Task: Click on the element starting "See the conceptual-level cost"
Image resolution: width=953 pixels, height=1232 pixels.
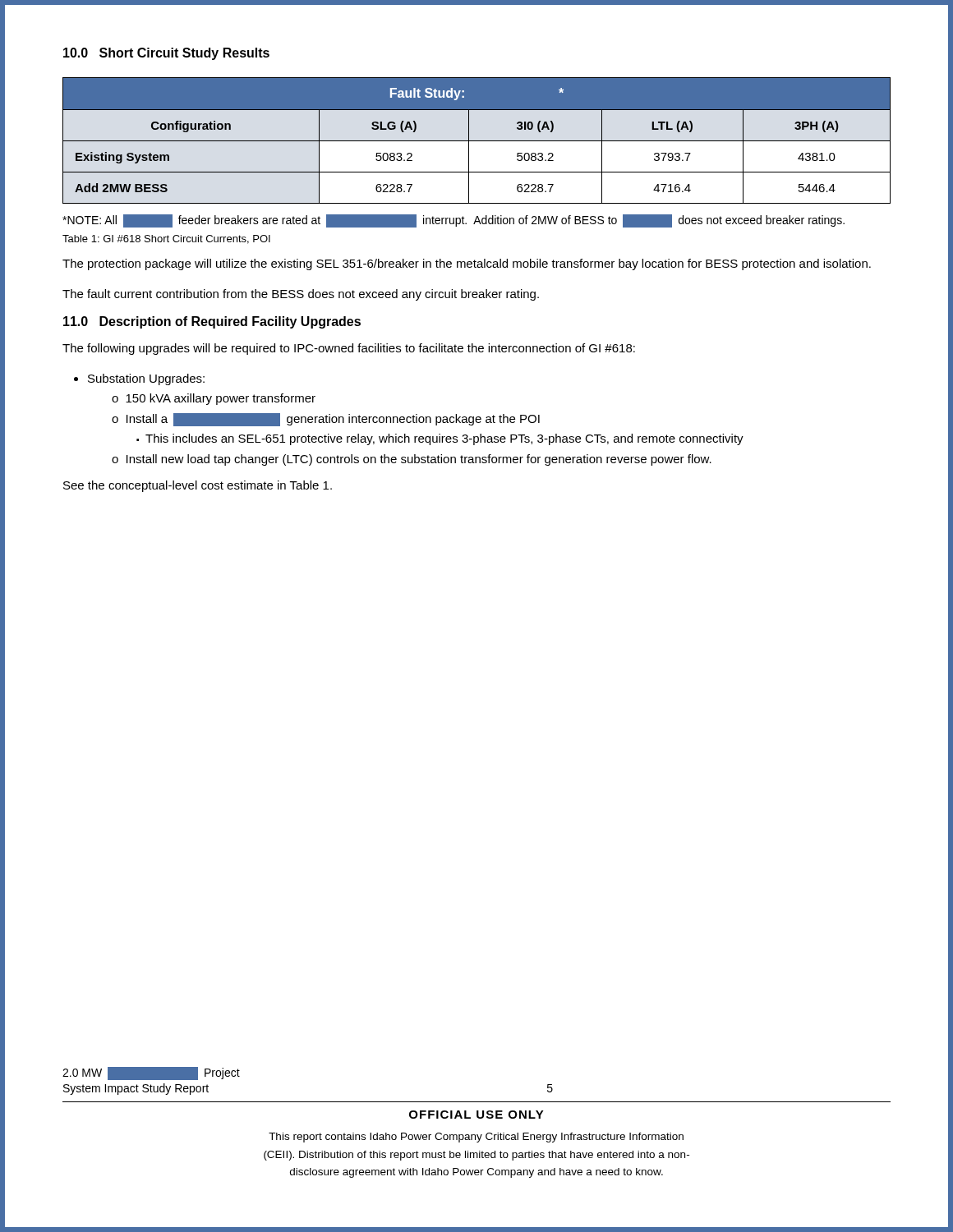Action: point(198,485)
